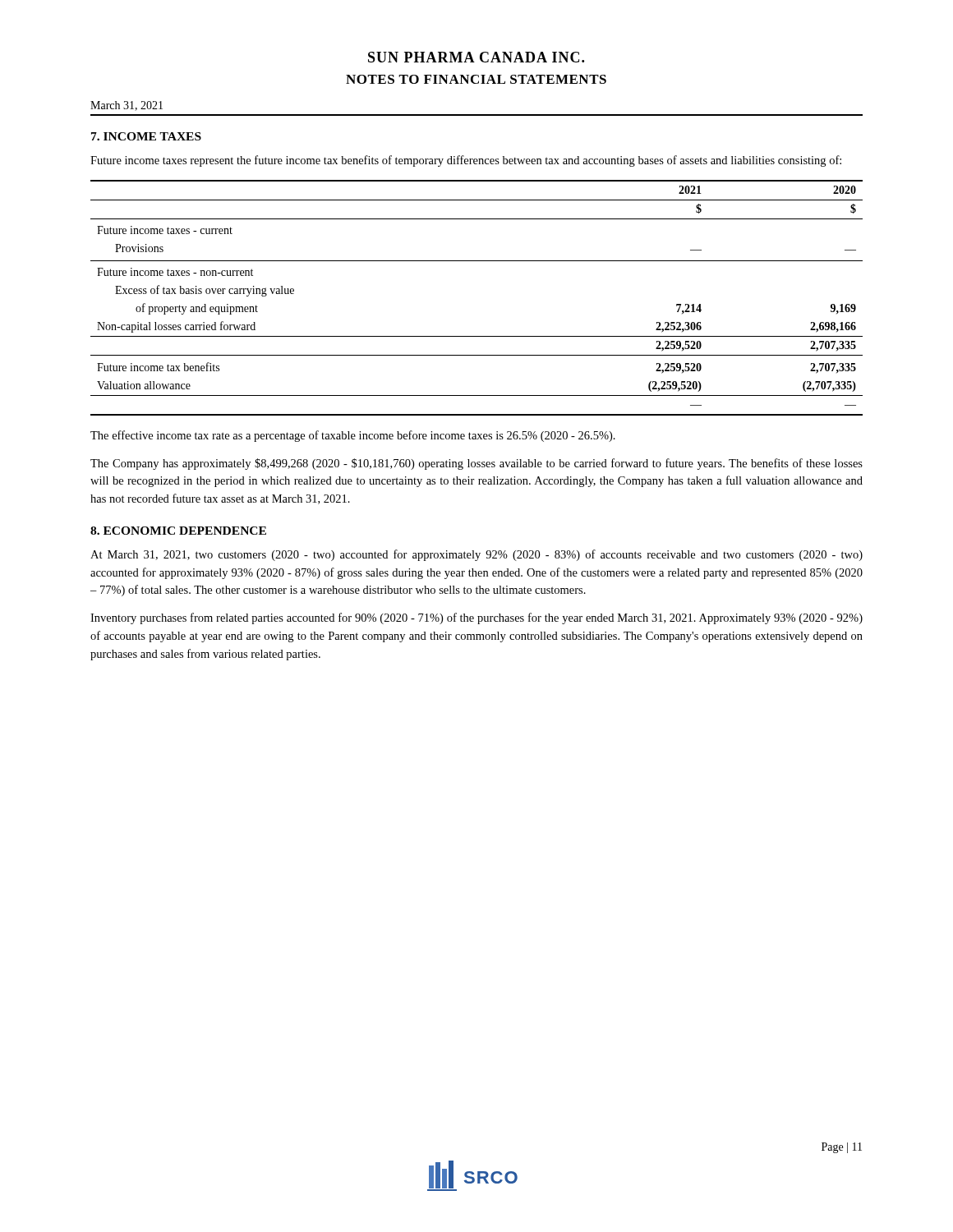The width and height of the screenshot is (953, 1232).
Task: Select the table
Action: [476, 298]
